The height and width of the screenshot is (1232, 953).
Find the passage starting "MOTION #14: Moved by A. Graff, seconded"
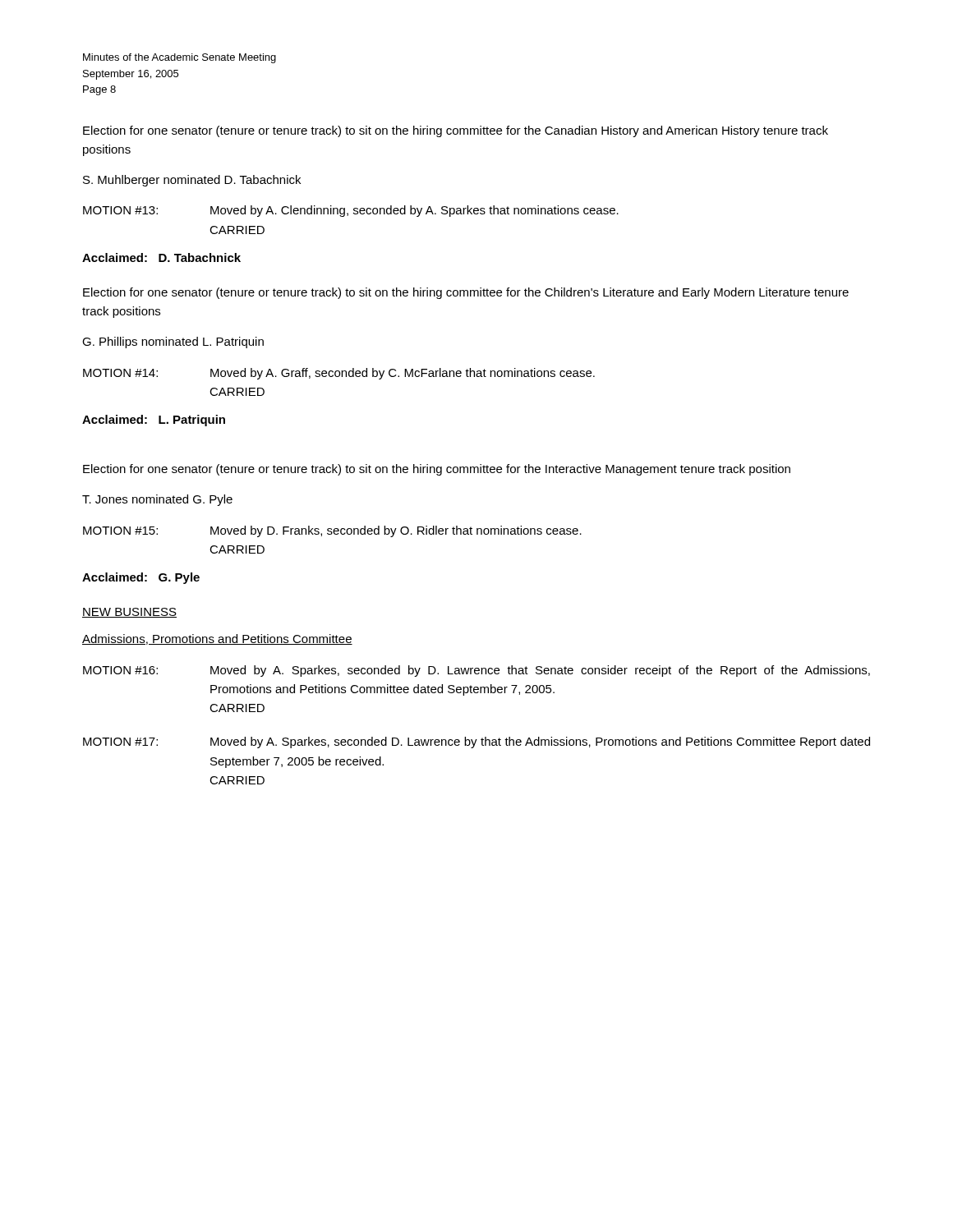click(476, 382)
